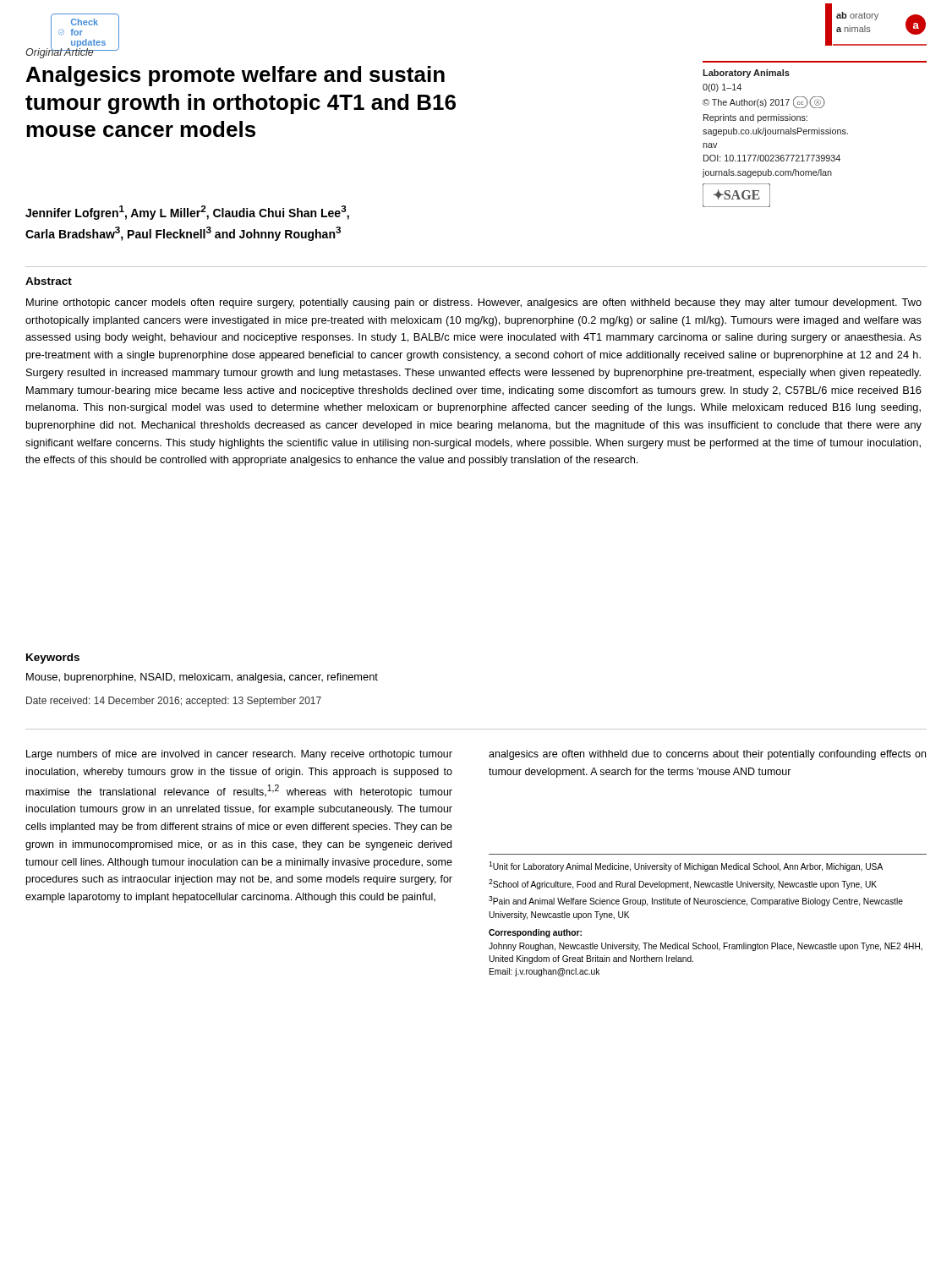952x1268 pixels.
Task: Select the element starting "analgesics are often withheld"
Action: click(708, 763)
